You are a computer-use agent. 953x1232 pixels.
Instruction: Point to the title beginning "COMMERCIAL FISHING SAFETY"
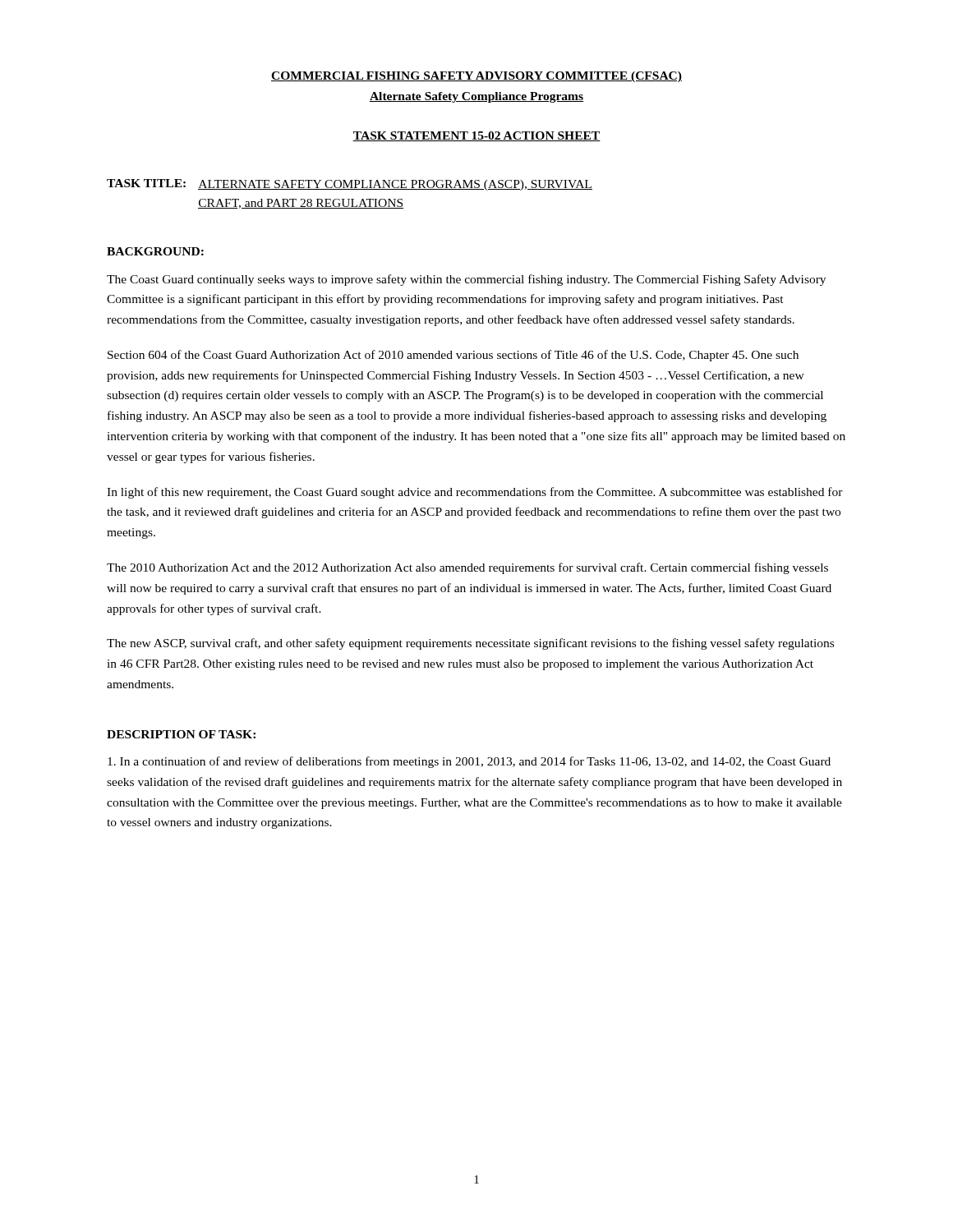coord(476,86)
